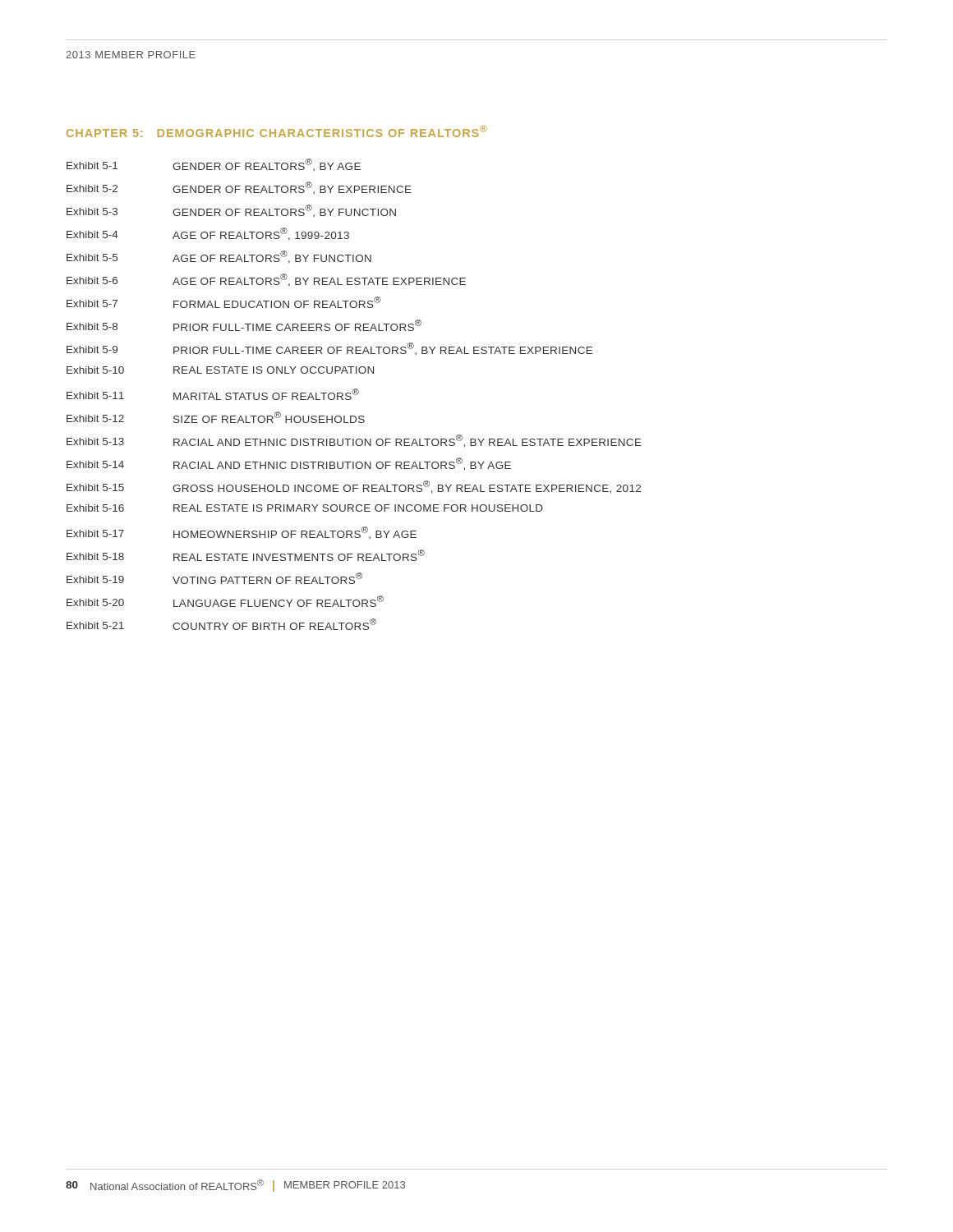Click on the text starting "Exhibit 5-2 GENDER OF REALTORS®, BY EXPERIENCE"
This screenshot has height=1232, width=953.
239,188
